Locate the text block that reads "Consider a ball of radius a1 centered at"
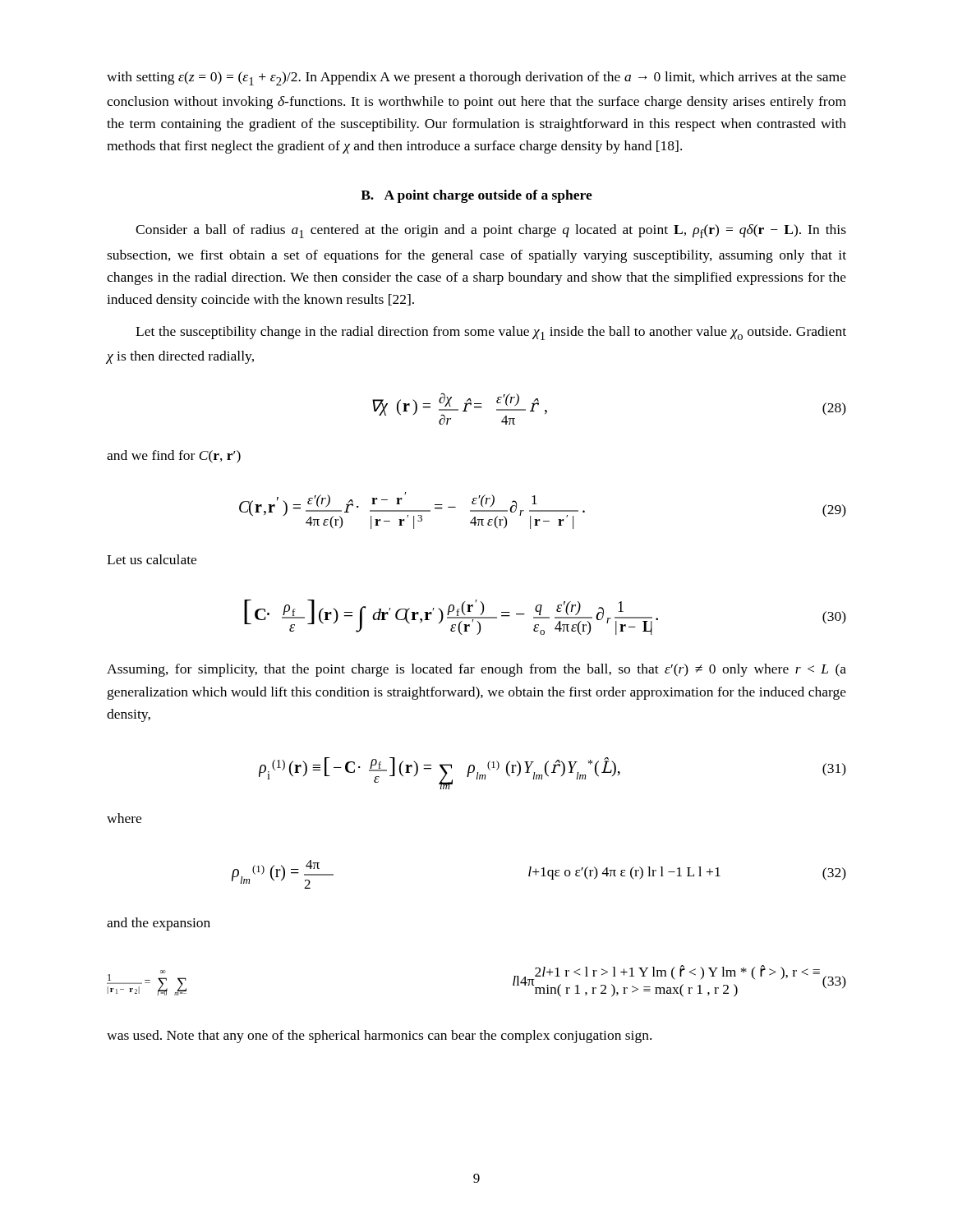Image resolution: width=953 pixels, height=1232 pixels. tap(476, 264)
